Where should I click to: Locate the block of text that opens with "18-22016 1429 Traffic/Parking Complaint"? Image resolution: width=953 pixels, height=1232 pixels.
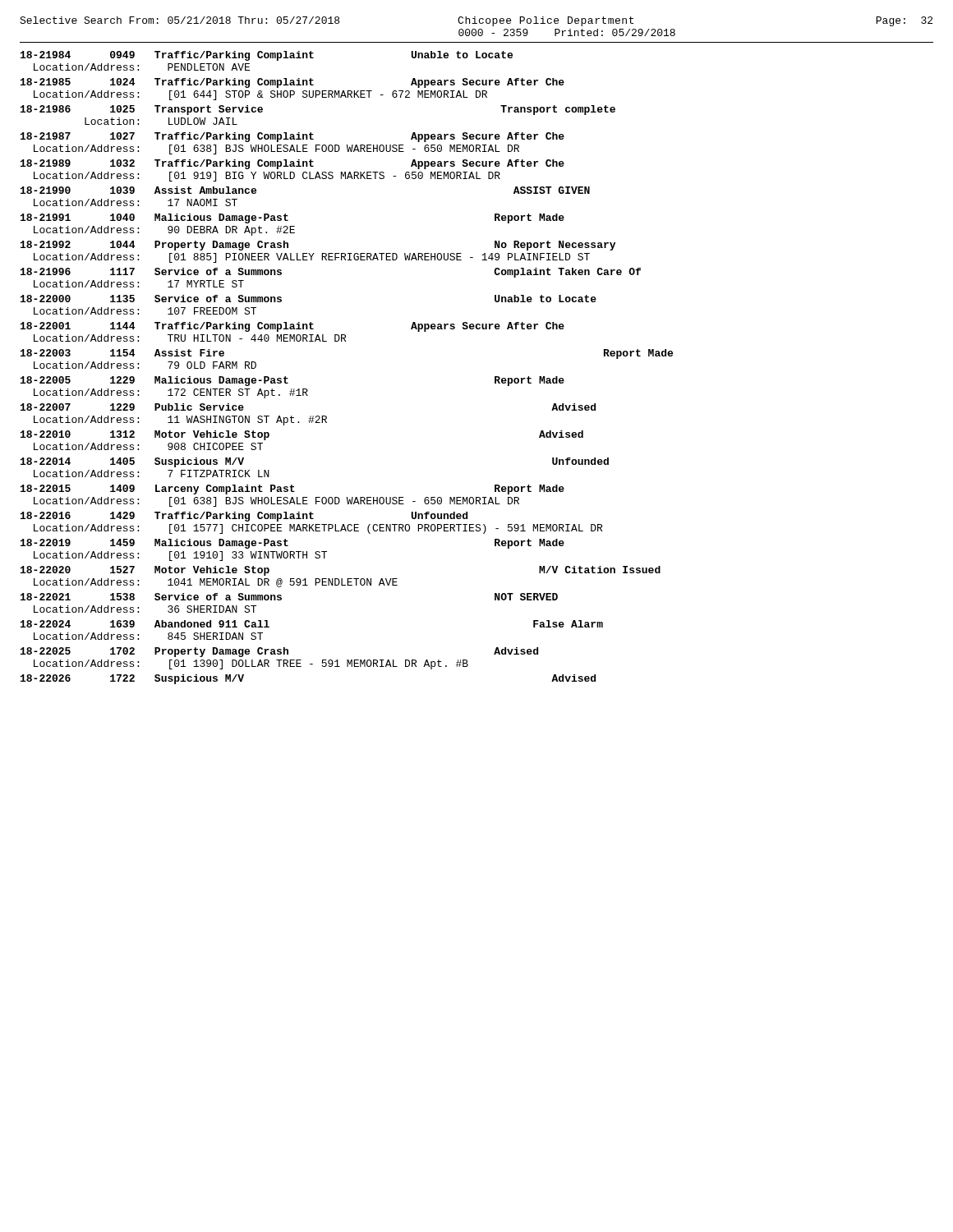click(476, 522)
